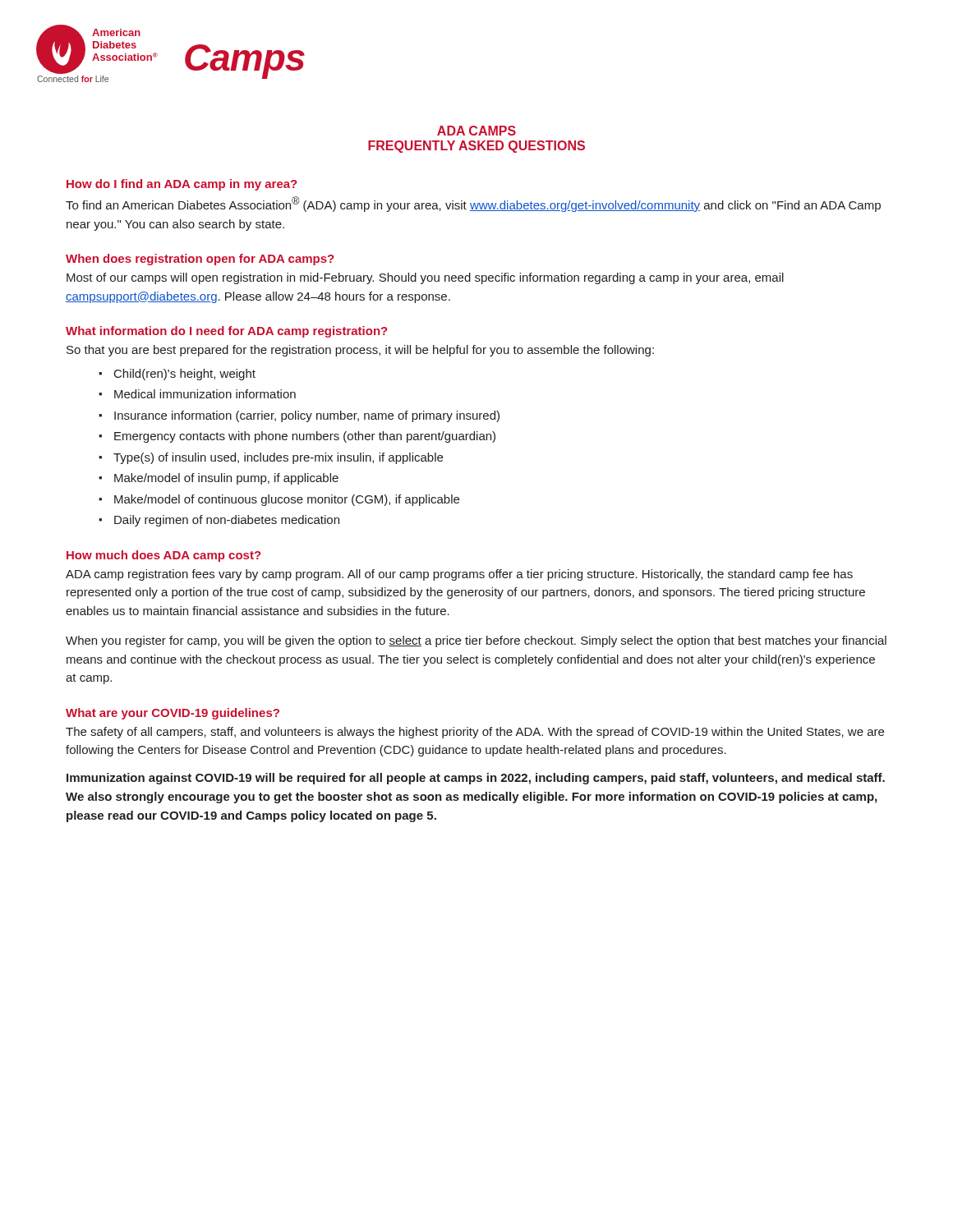Select the text block with the text "Most of our camps will open"
The width and height of the screenshot is (953, 1232).
(425, 286)
